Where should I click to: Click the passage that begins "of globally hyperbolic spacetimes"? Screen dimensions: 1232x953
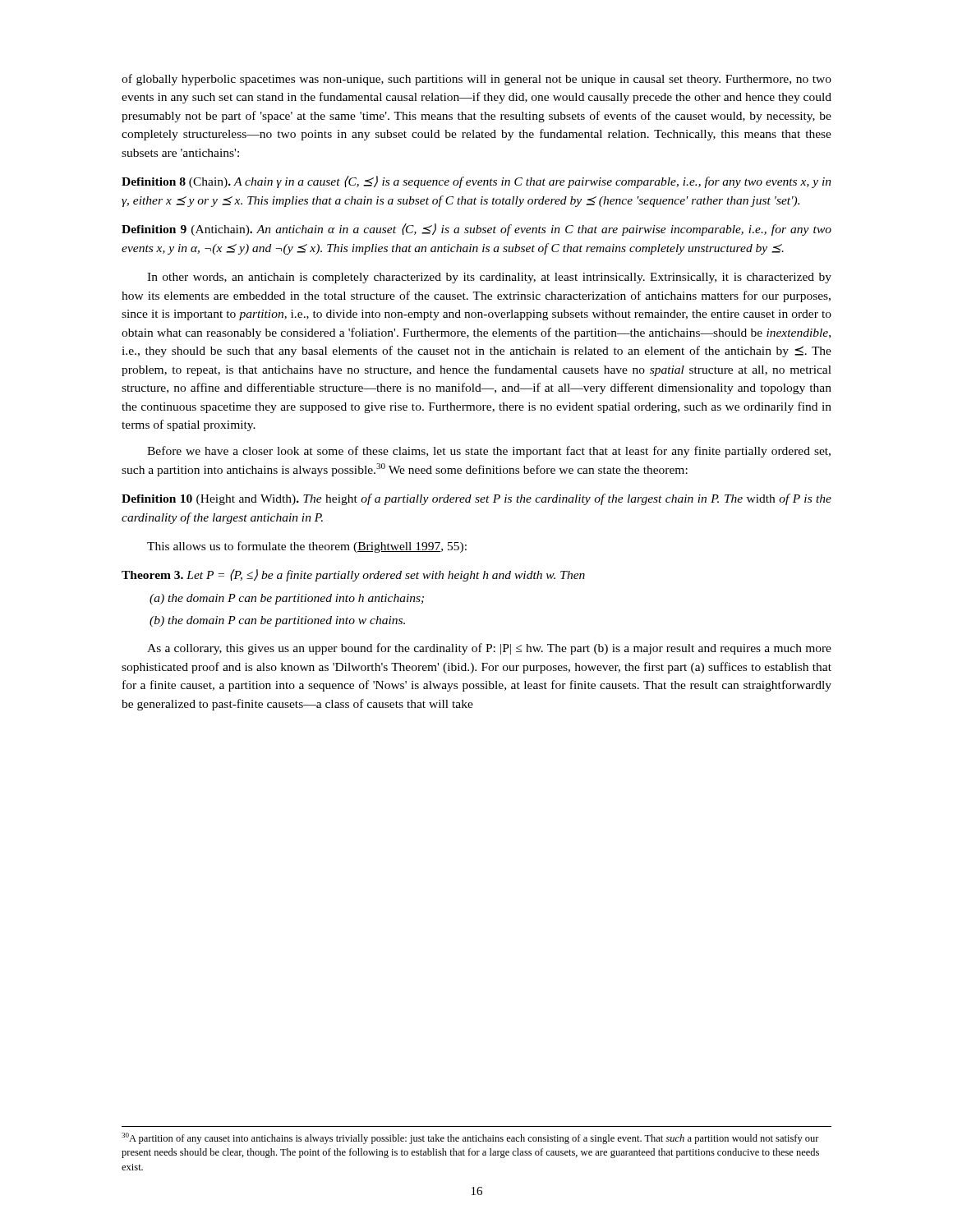(476, 115)
